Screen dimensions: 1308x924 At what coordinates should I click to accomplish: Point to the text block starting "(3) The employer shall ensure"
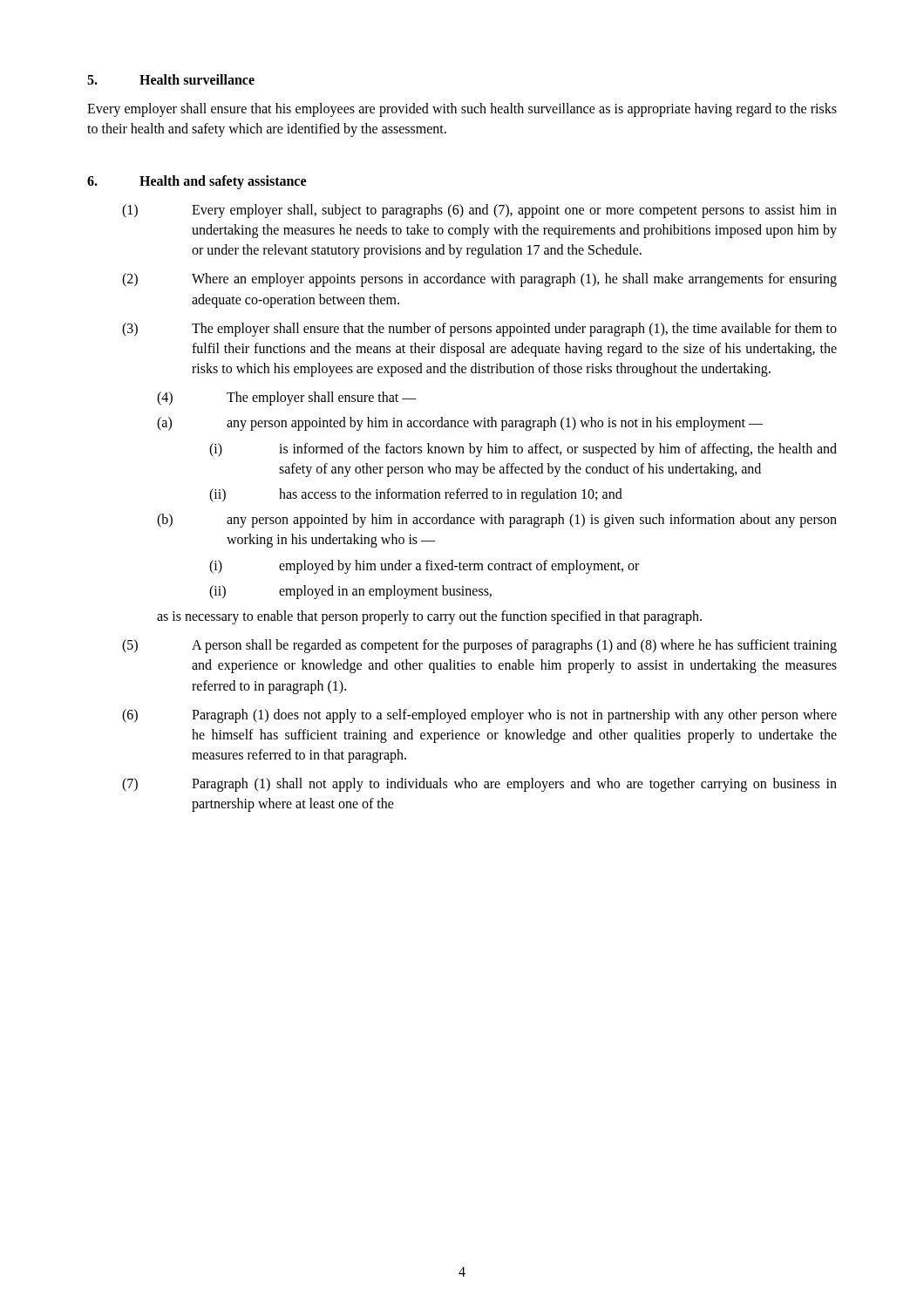pyautogui.click(x=462, y=348)
